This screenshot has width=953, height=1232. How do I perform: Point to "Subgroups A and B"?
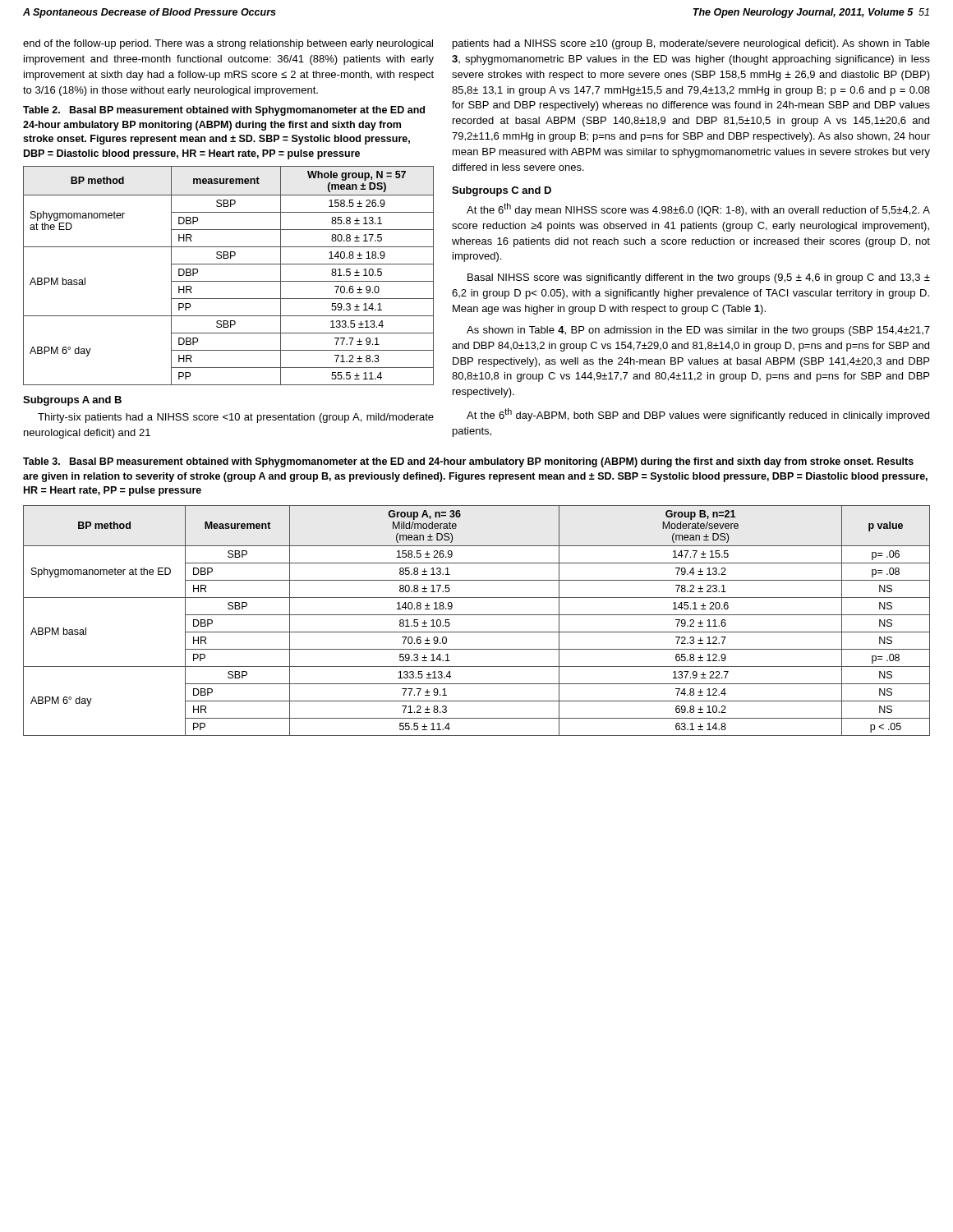click(x=72, y=400)
